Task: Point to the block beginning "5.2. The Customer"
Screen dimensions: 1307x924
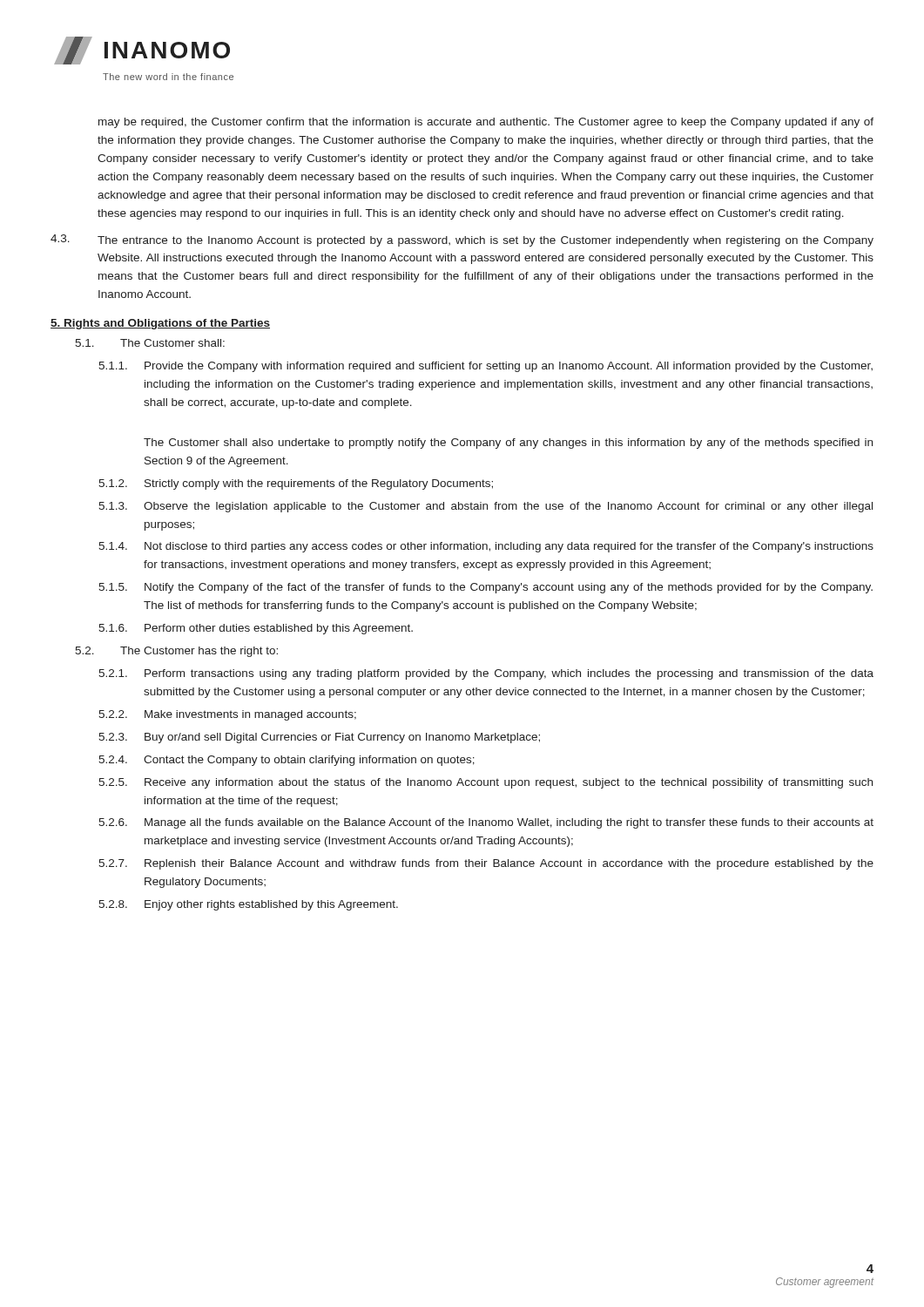Action: click(x=176, y=652)
